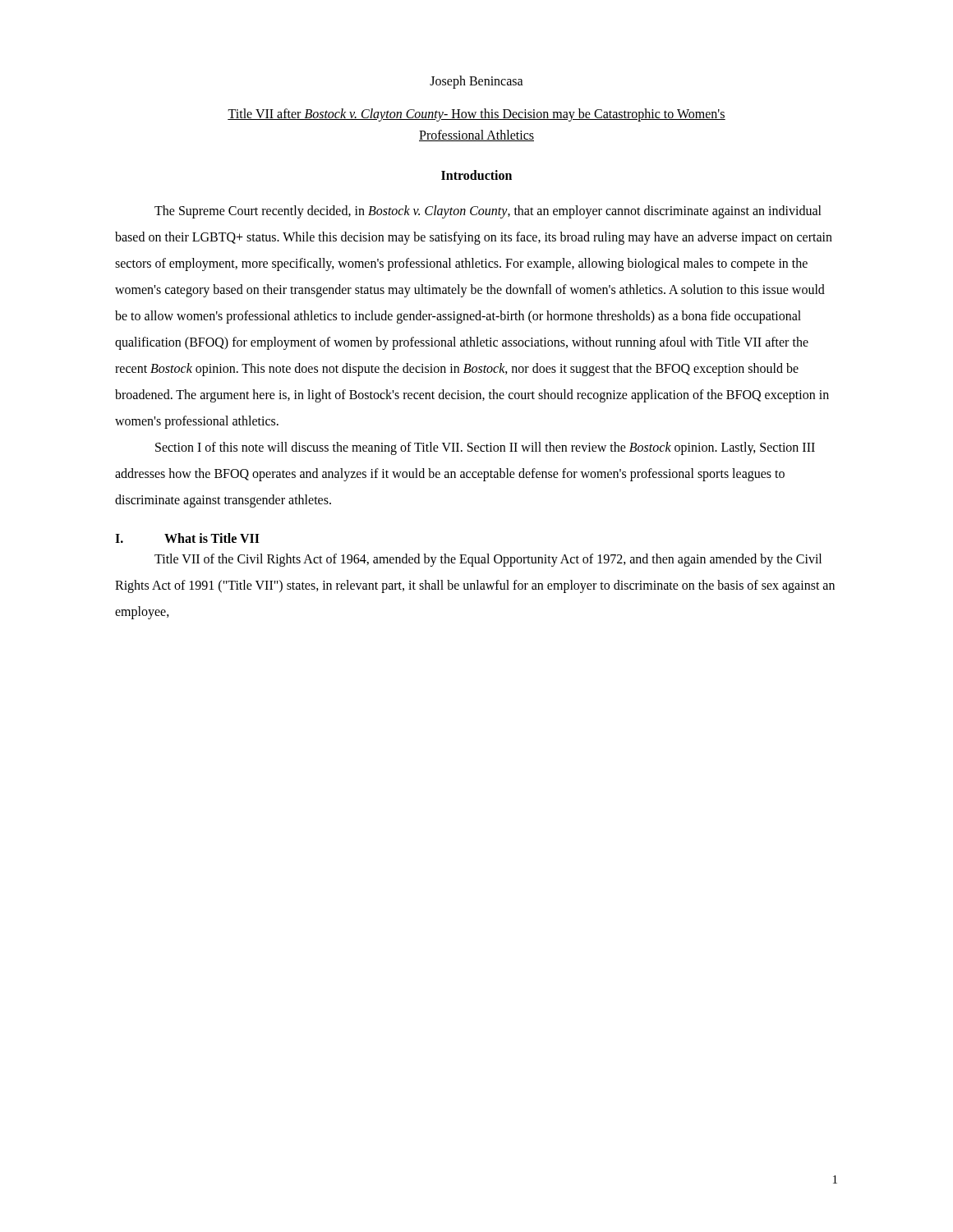Click on the text block that reads "Section I of"

coord(465,474)
